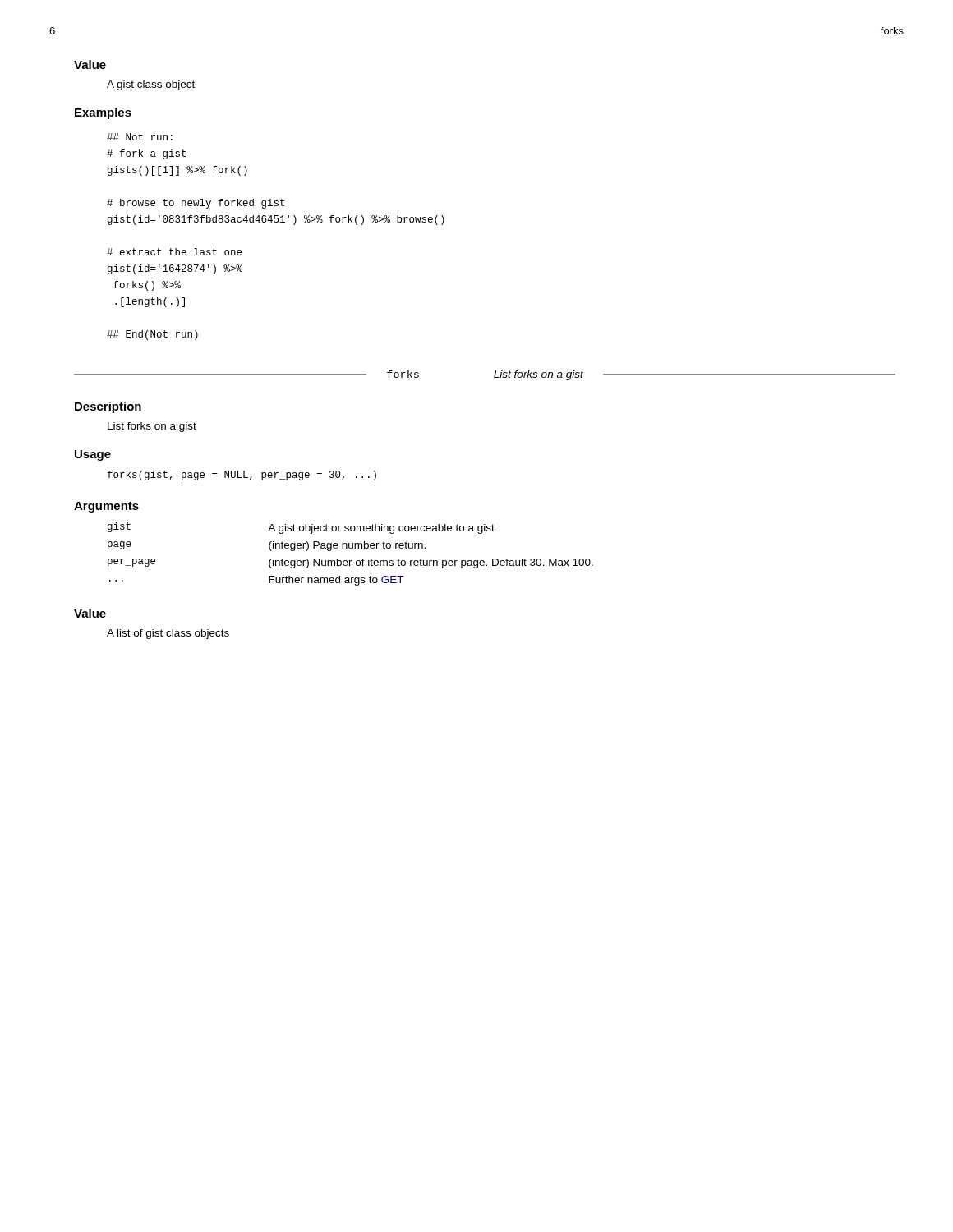Select the text containing "A gist class object"
This screenshot has height=1232, width=953.
point(151,84)
